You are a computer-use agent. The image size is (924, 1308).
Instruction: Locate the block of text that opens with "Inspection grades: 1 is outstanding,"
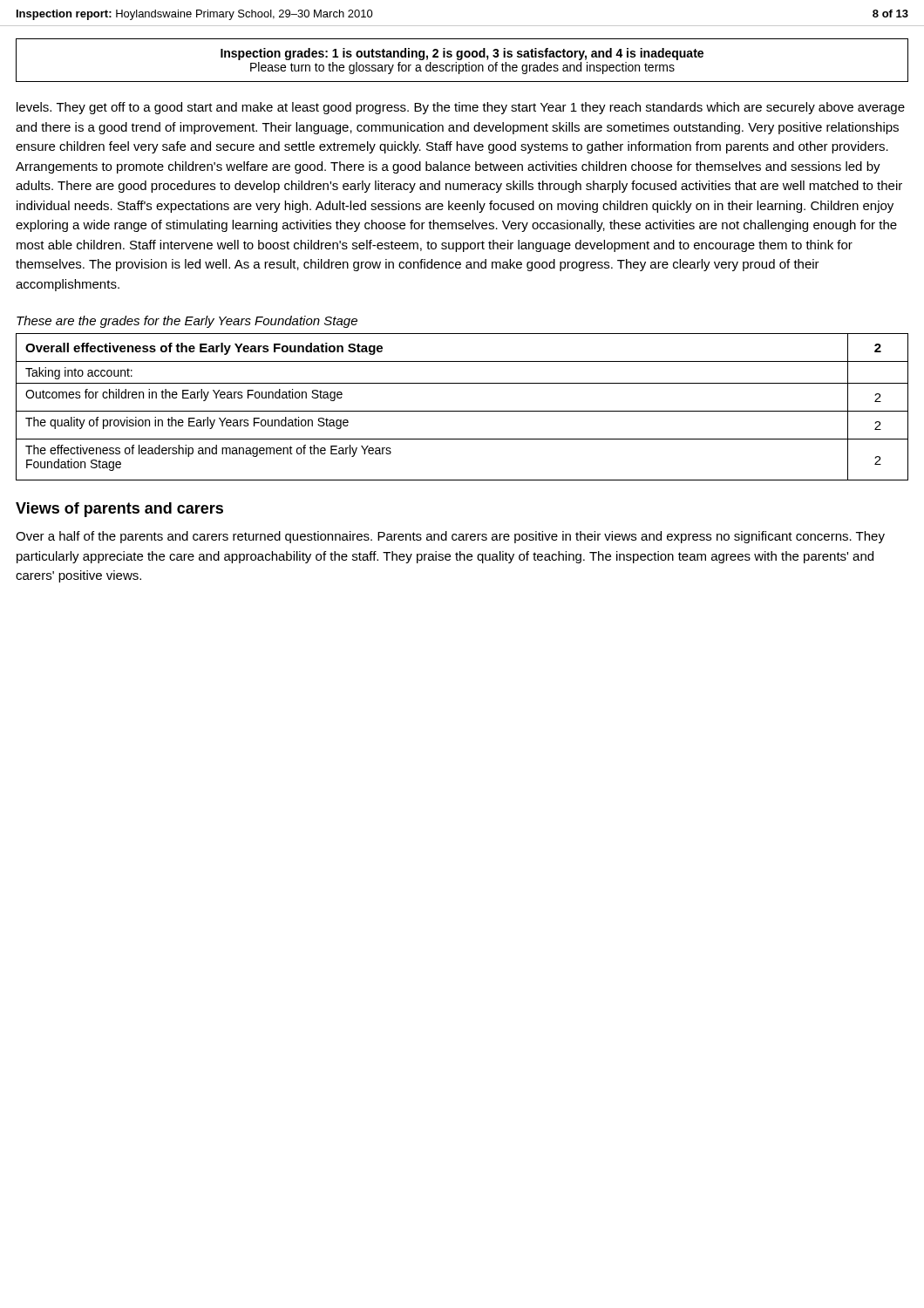coord(462,60)
